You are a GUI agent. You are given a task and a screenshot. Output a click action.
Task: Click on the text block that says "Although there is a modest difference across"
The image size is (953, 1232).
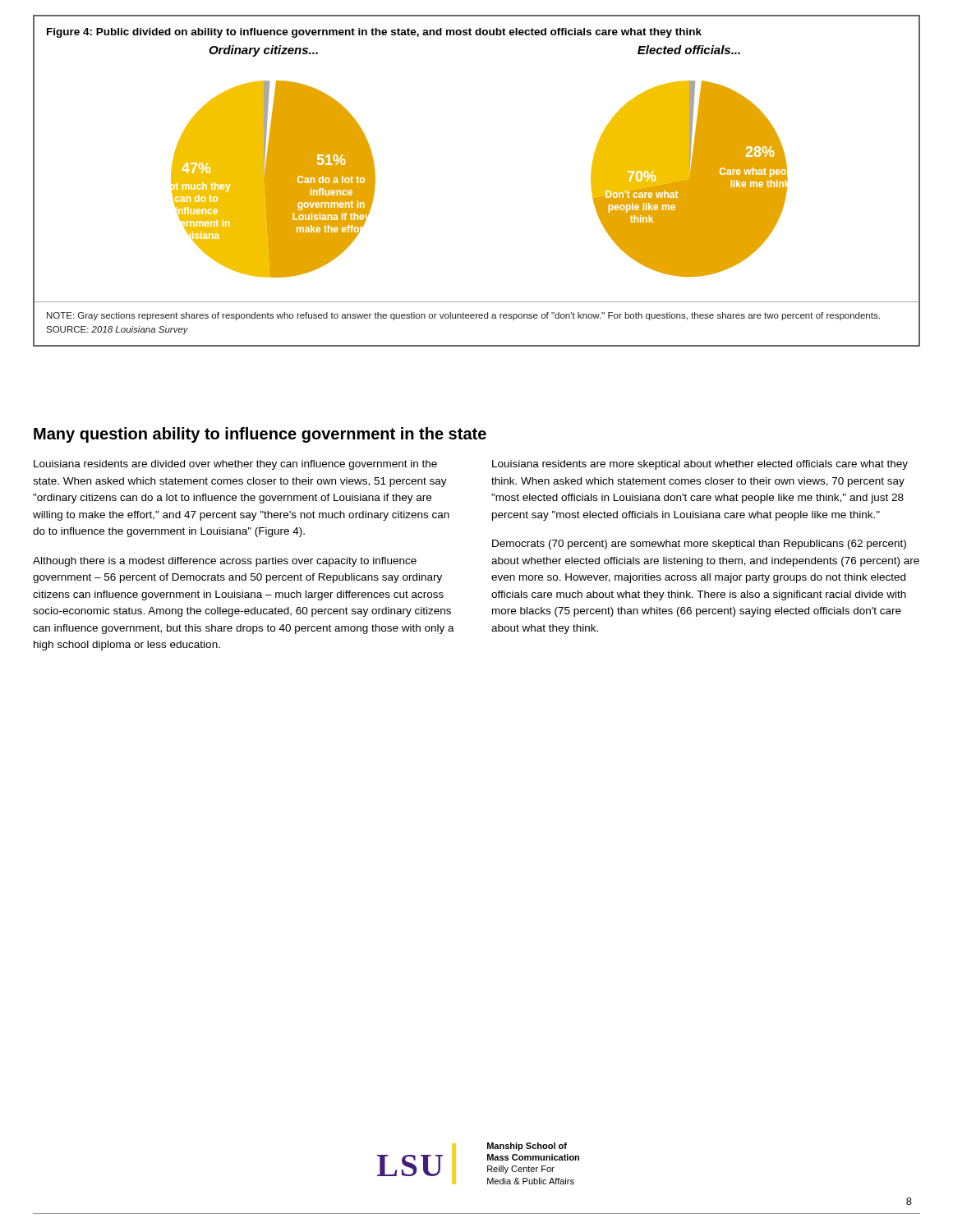tap(243, 602)
